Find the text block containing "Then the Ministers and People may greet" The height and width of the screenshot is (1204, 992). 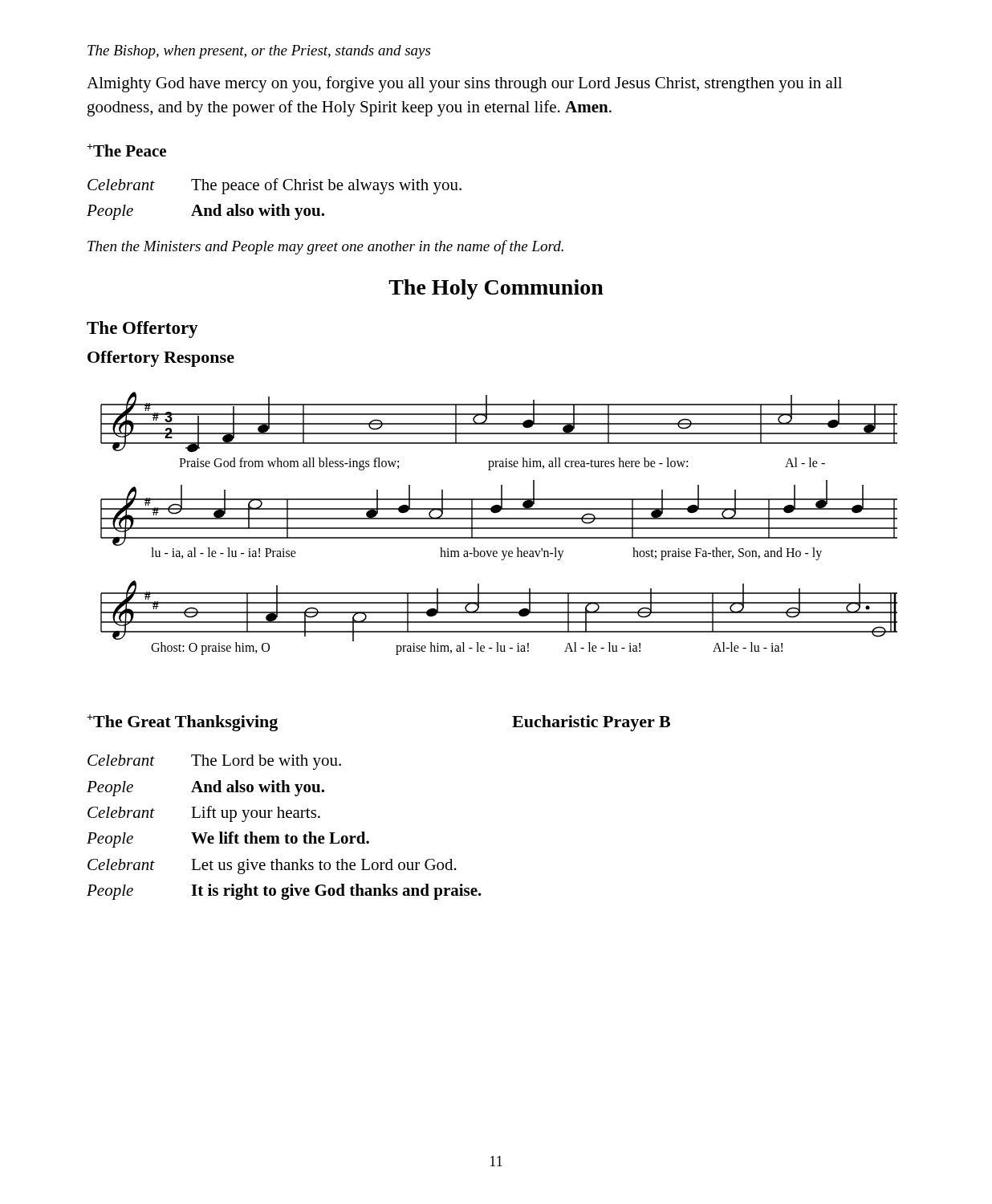[x=326, y=246]
